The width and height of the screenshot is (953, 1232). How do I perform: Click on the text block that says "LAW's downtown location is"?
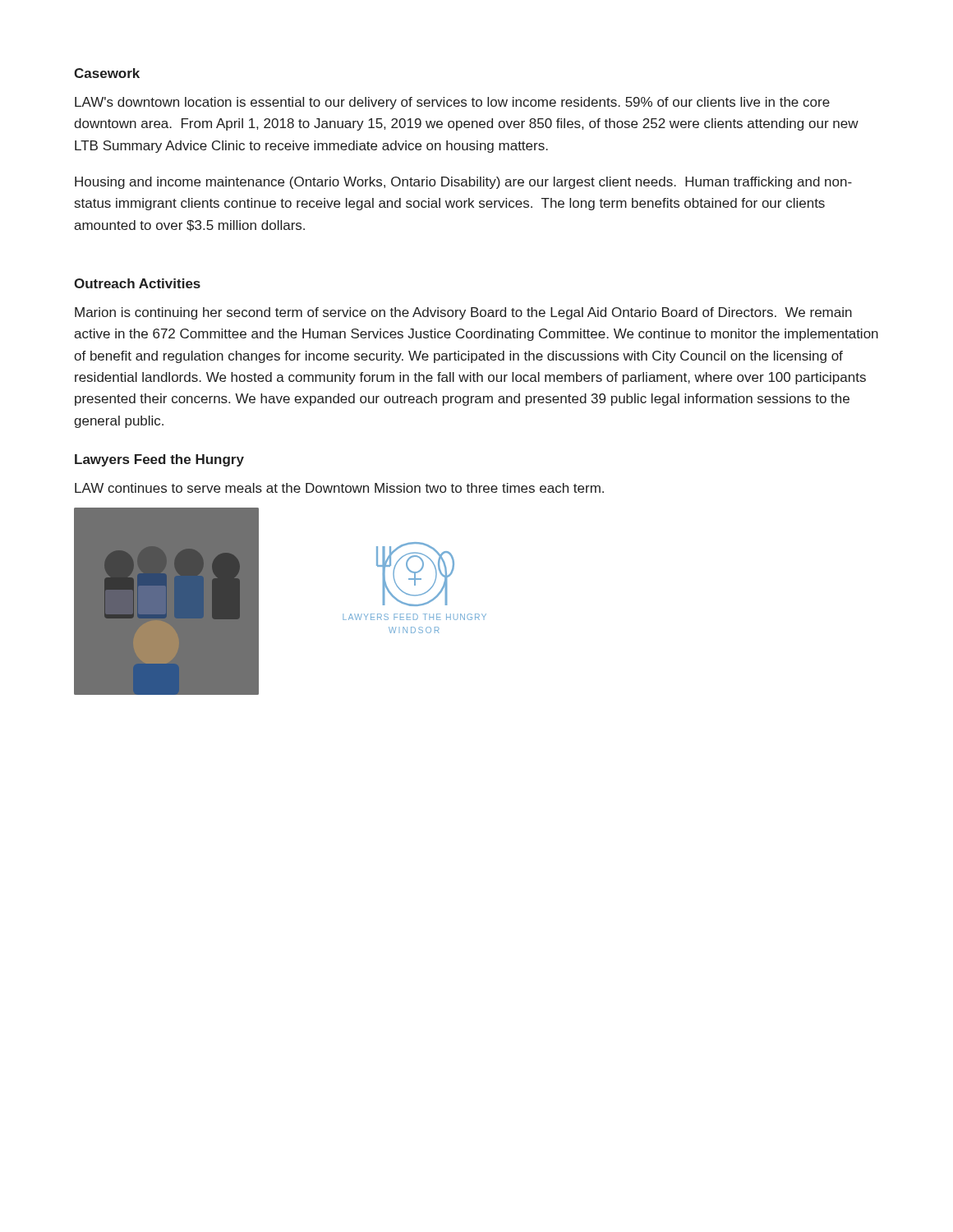[x=466, y=124]
